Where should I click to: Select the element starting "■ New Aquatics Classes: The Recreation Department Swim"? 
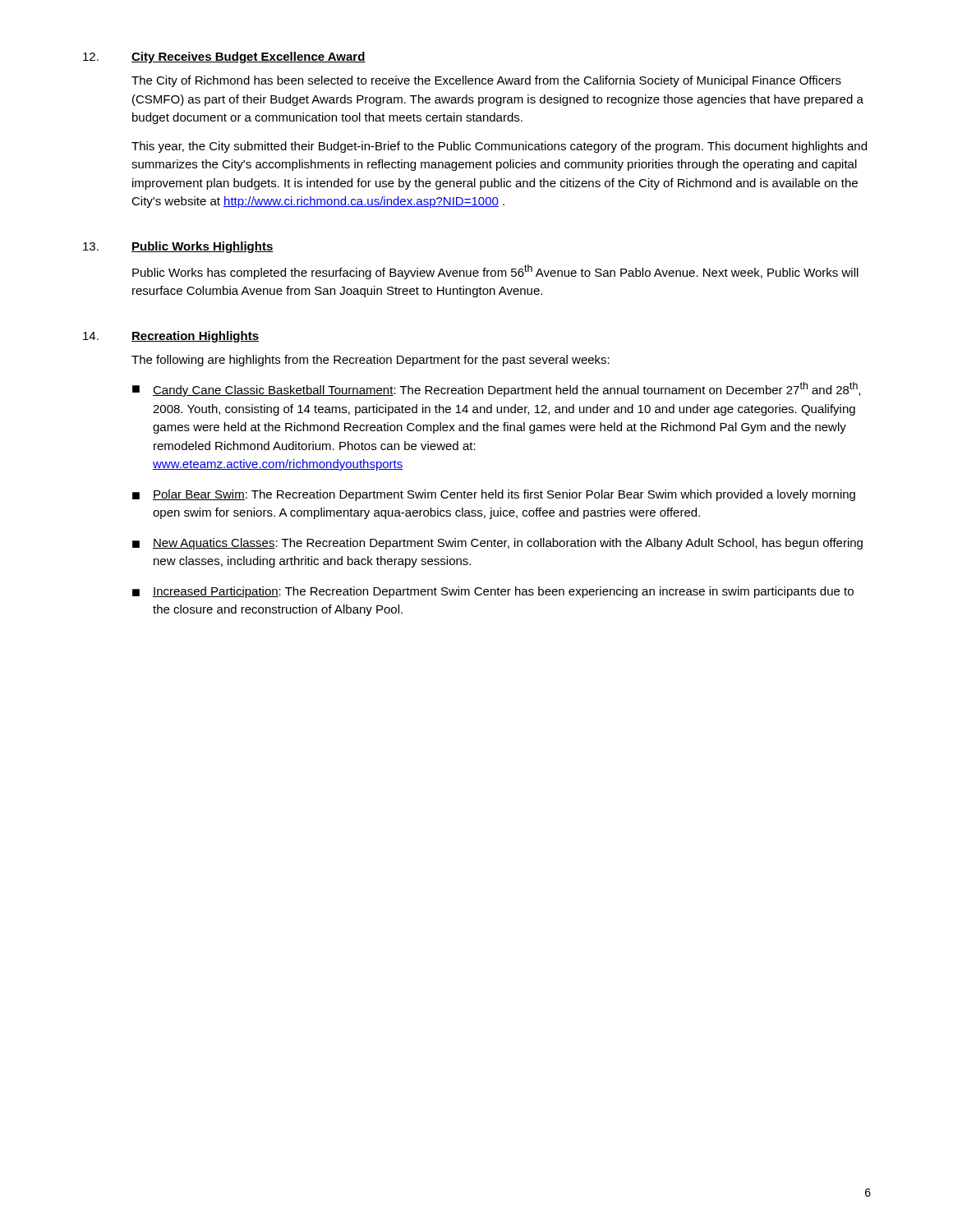(x=501, y=552)
